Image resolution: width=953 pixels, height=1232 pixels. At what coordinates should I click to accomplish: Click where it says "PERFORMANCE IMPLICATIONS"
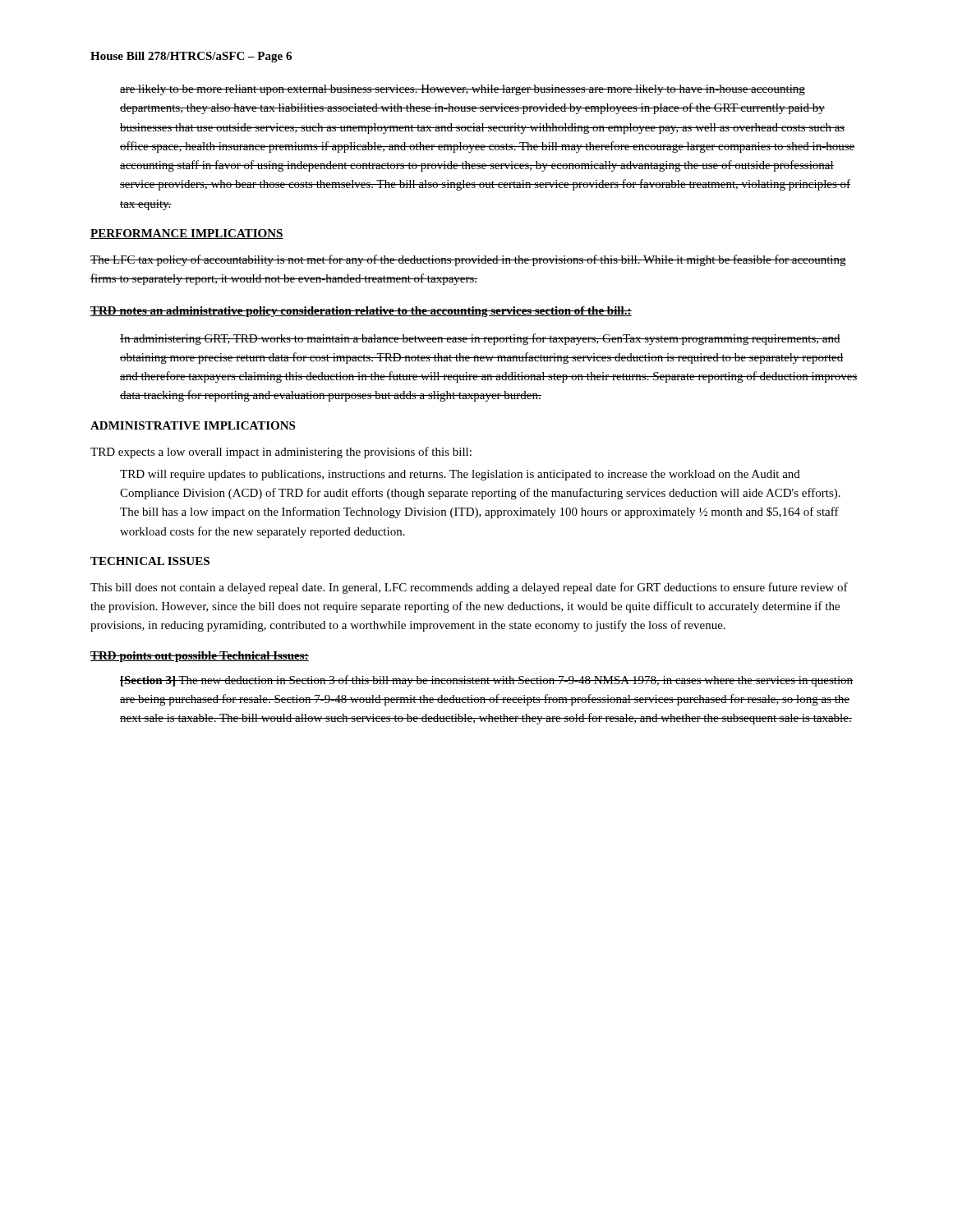point(187,233)
